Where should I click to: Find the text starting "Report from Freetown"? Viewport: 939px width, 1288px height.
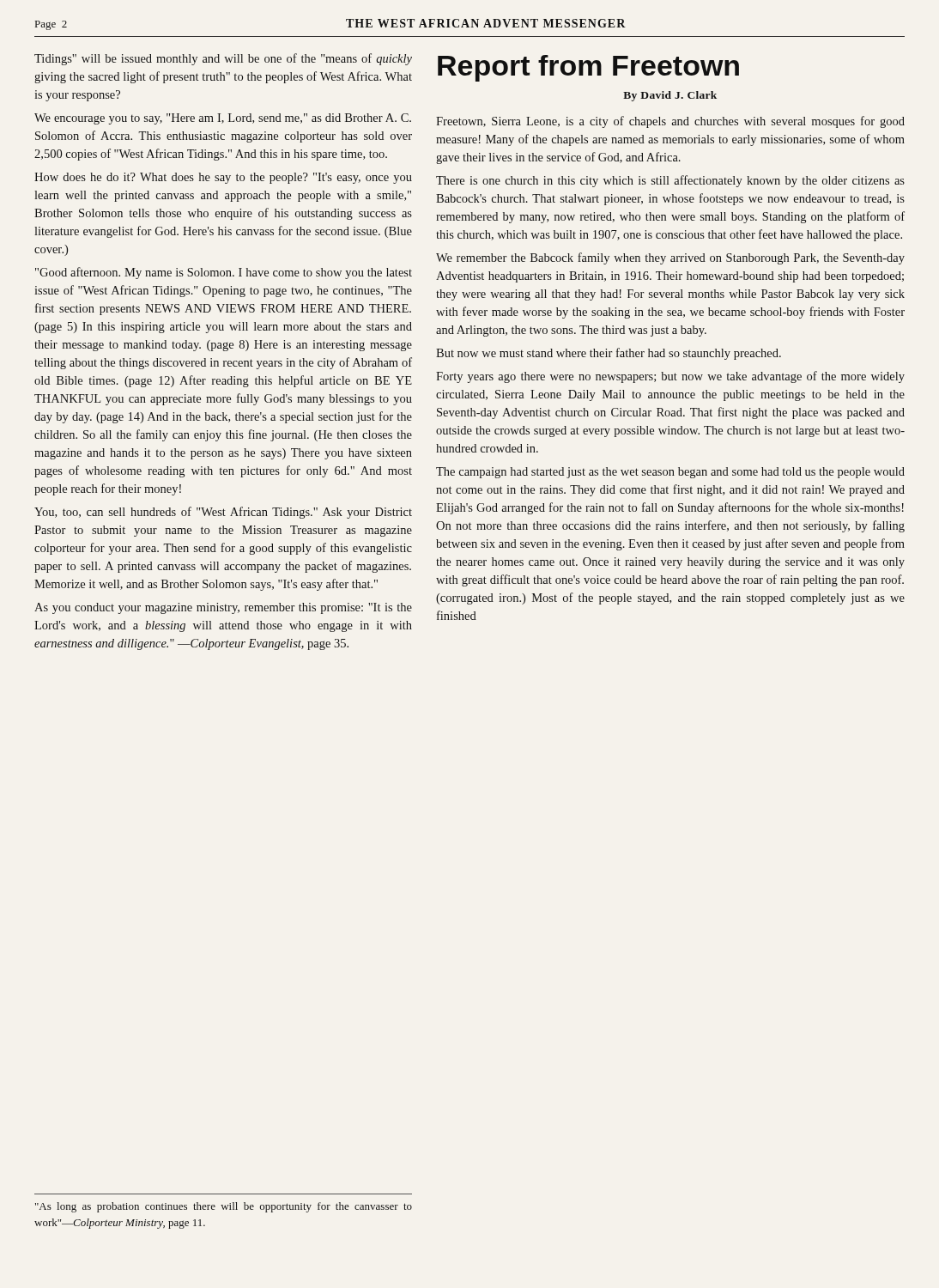click(x=588, y=66)
